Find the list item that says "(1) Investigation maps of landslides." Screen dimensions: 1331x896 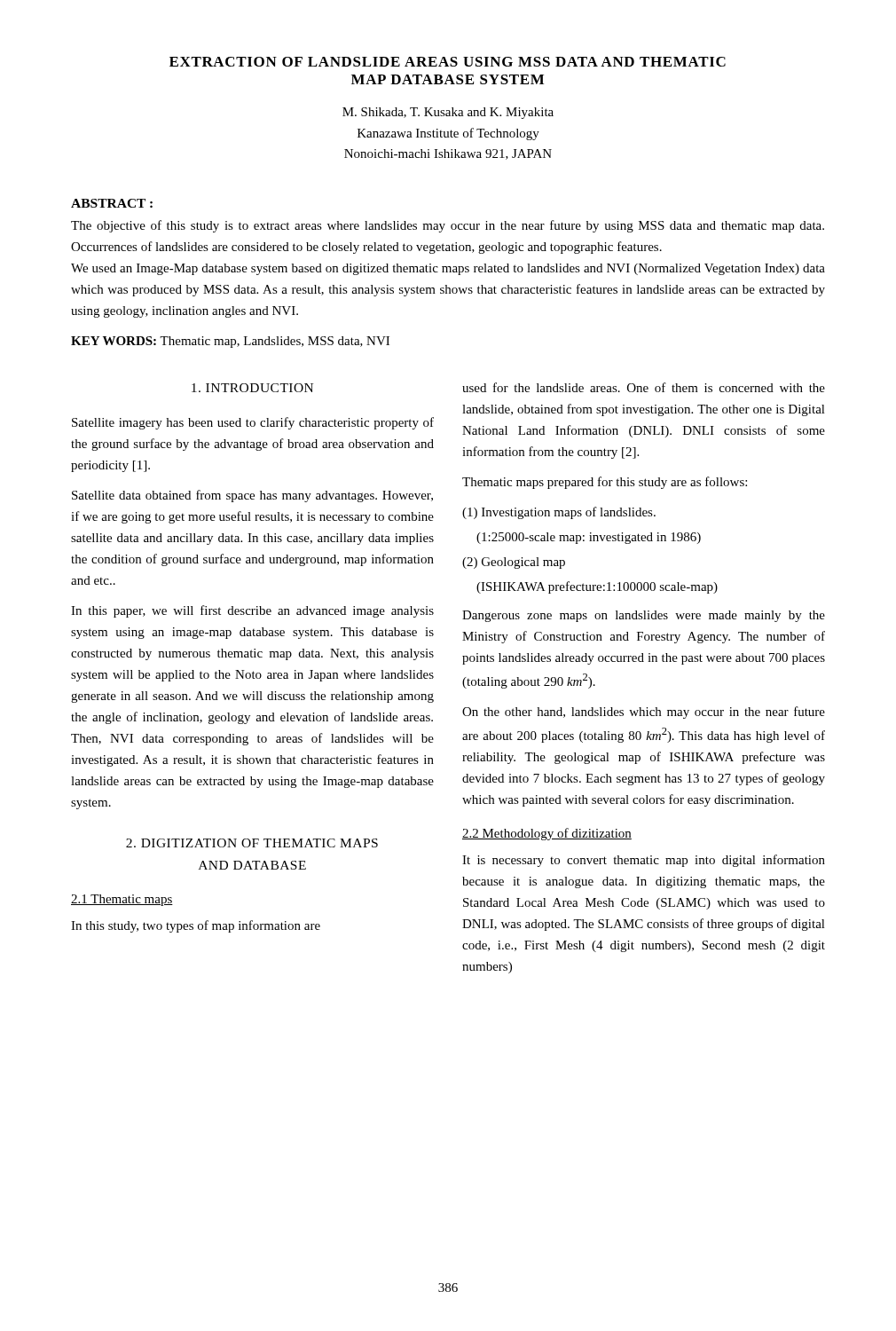click(559, 512)
